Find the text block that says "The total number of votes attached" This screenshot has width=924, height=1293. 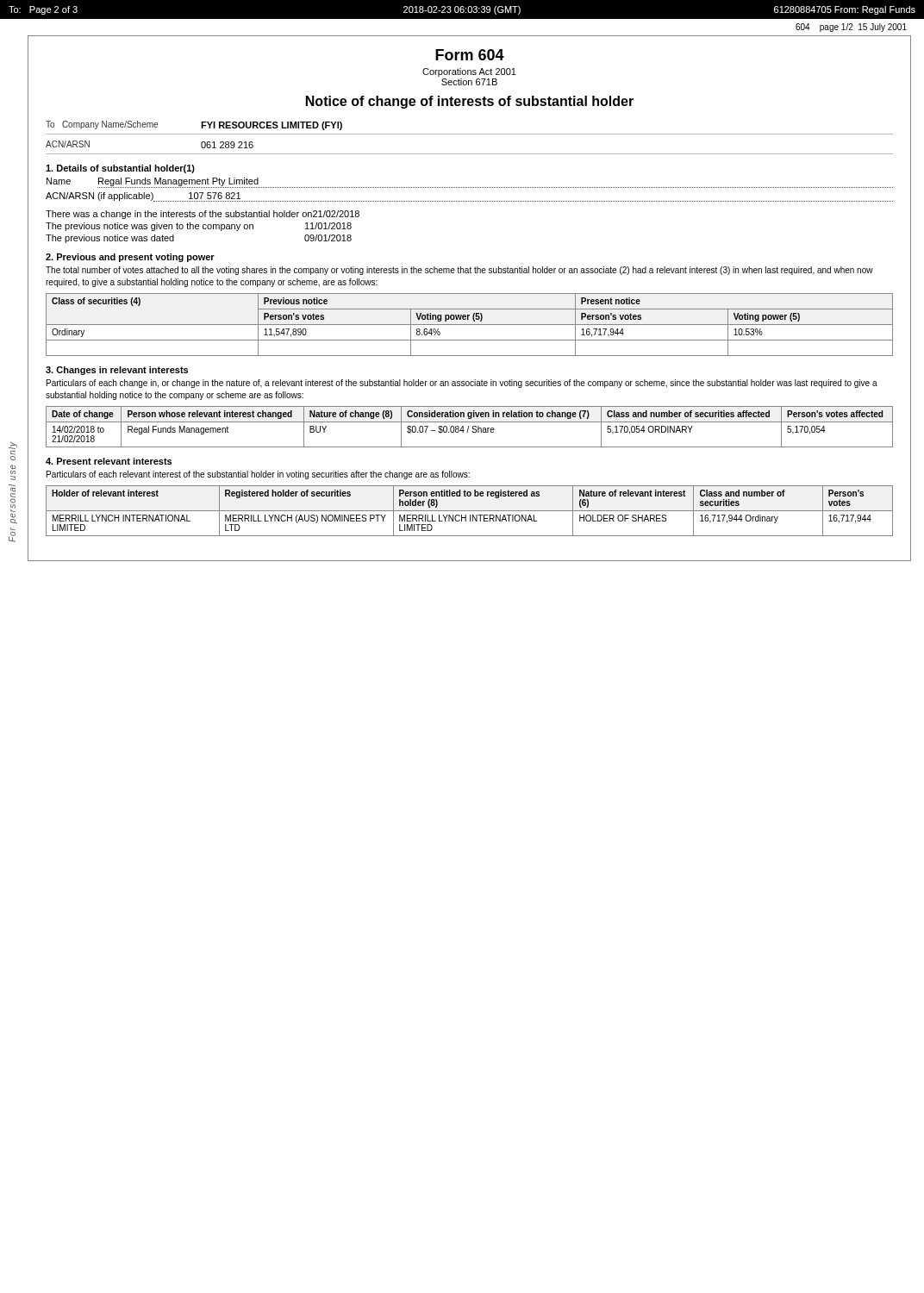tap(459, 276)
